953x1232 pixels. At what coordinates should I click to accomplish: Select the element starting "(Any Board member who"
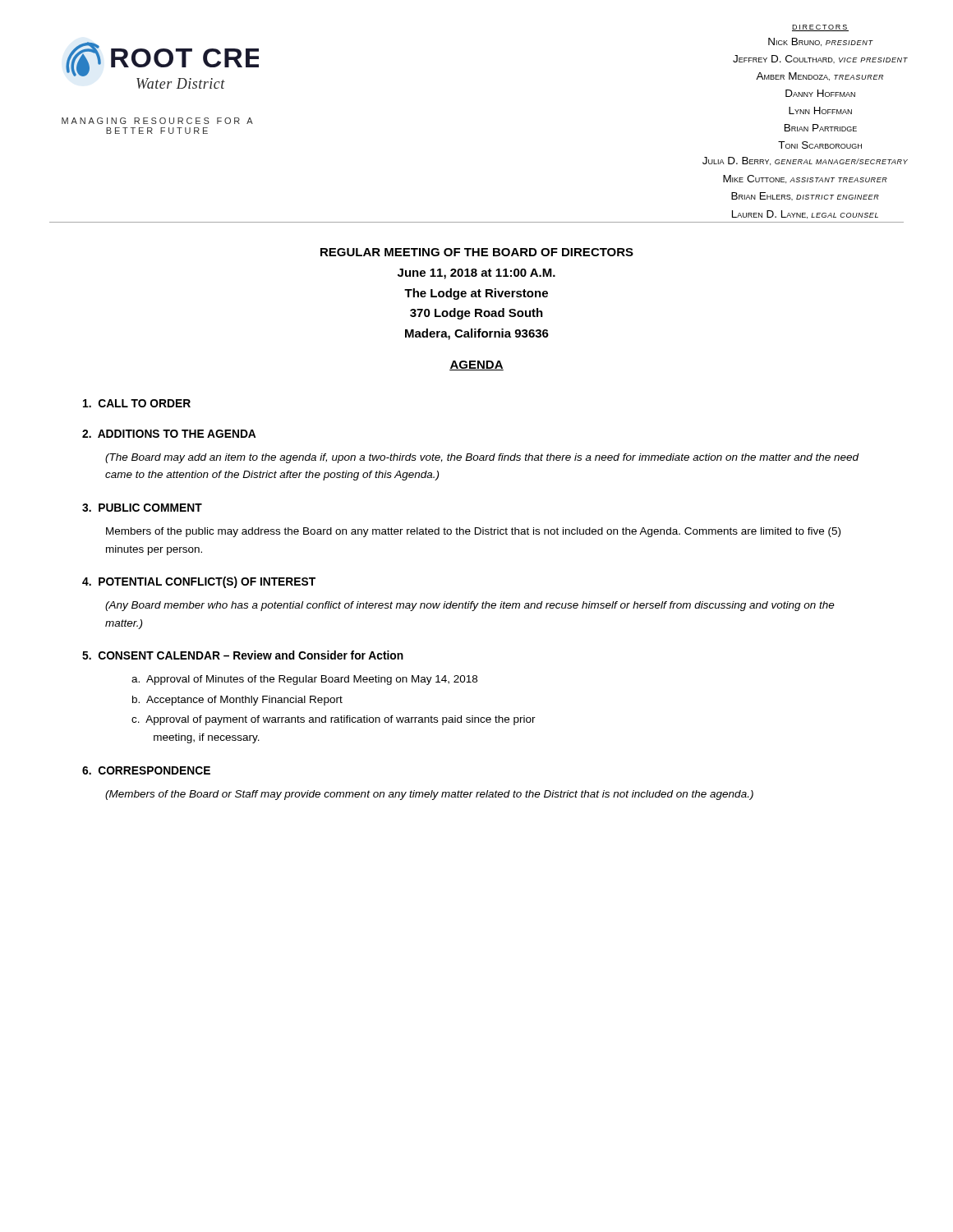pyautogui.click(x=470, y=614)
